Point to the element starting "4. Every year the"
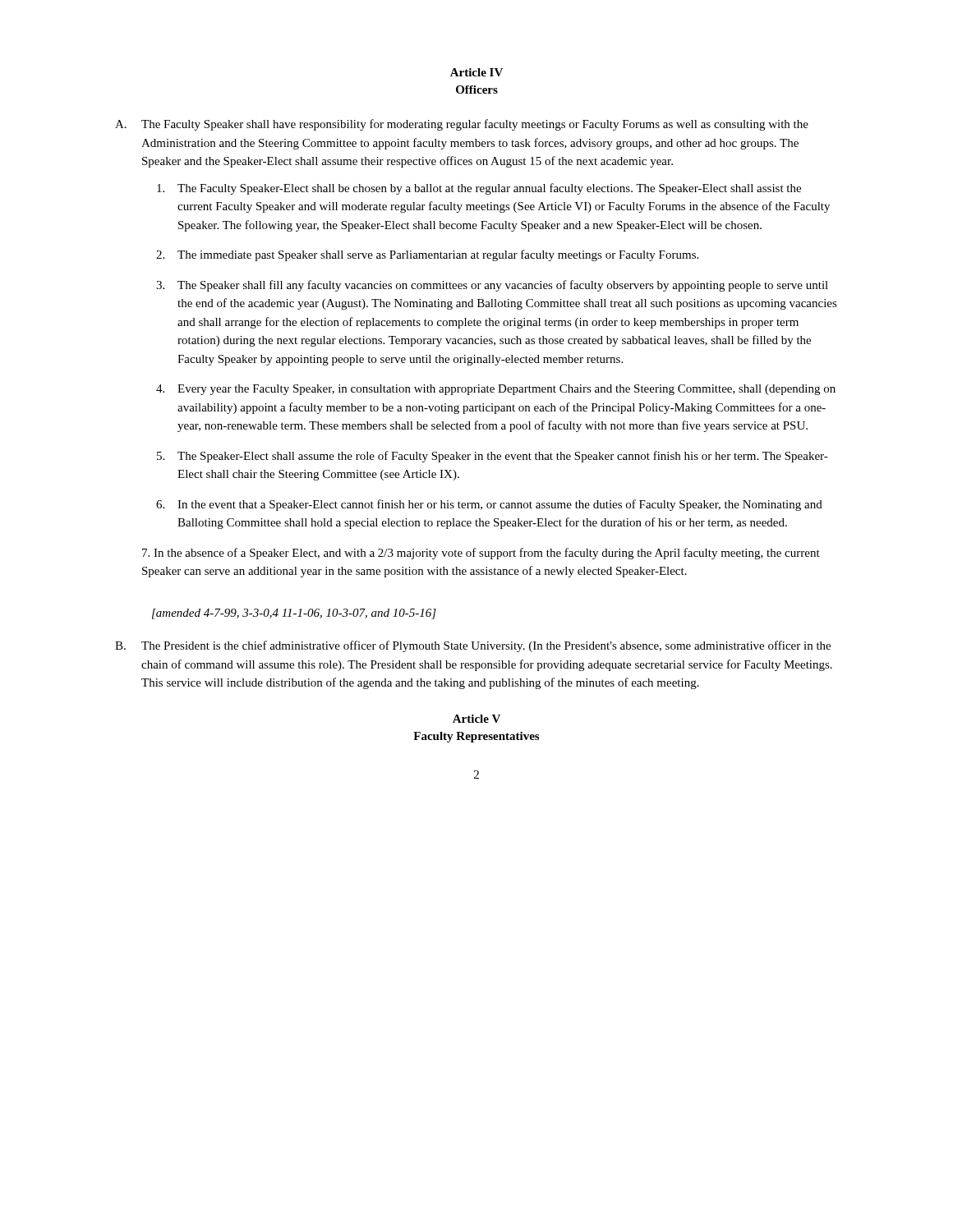Viewport: 953px width, 1232px height. tap(497, 407)
